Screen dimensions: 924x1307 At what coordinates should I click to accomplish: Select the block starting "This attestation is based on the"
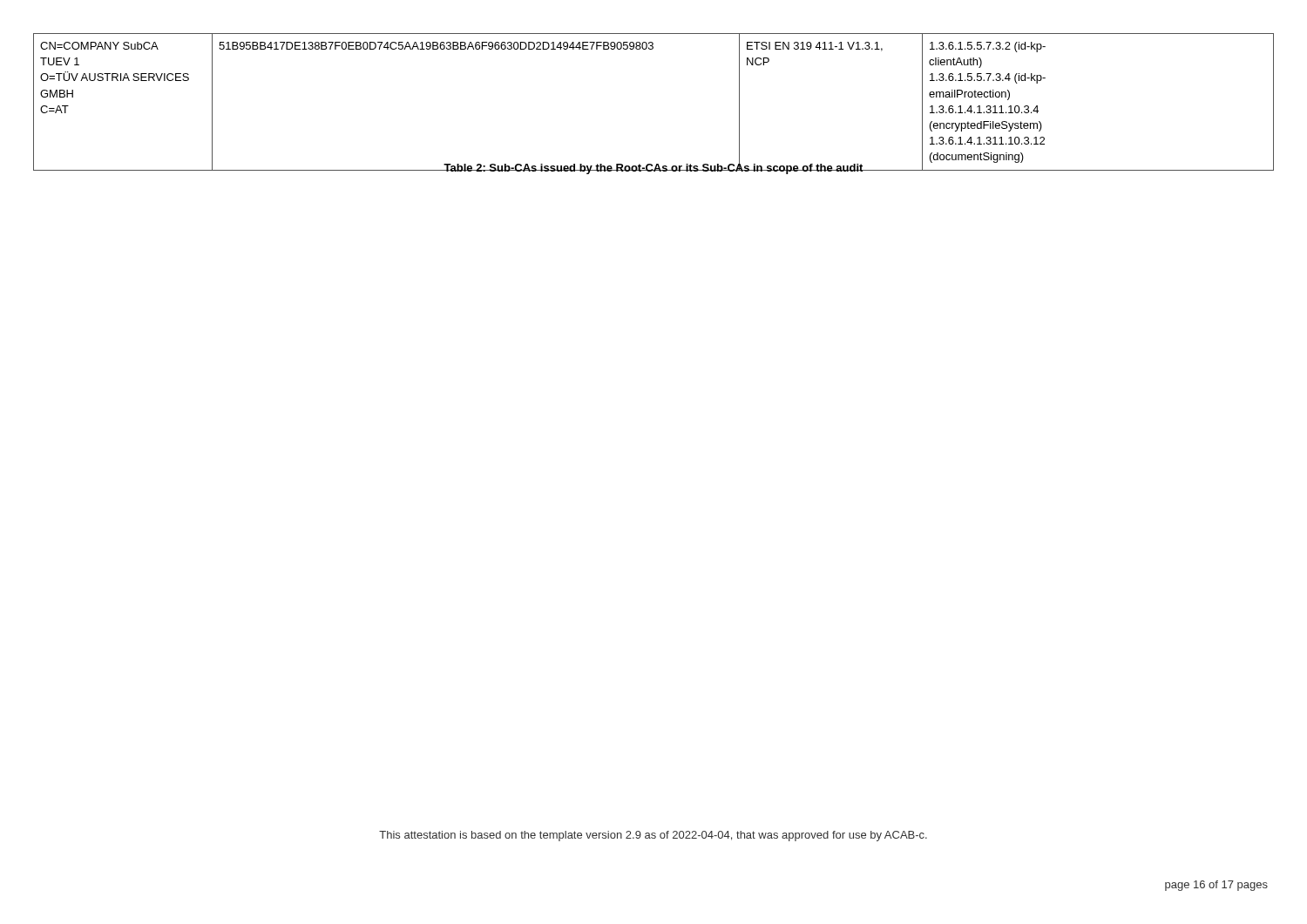click(654, 835)
